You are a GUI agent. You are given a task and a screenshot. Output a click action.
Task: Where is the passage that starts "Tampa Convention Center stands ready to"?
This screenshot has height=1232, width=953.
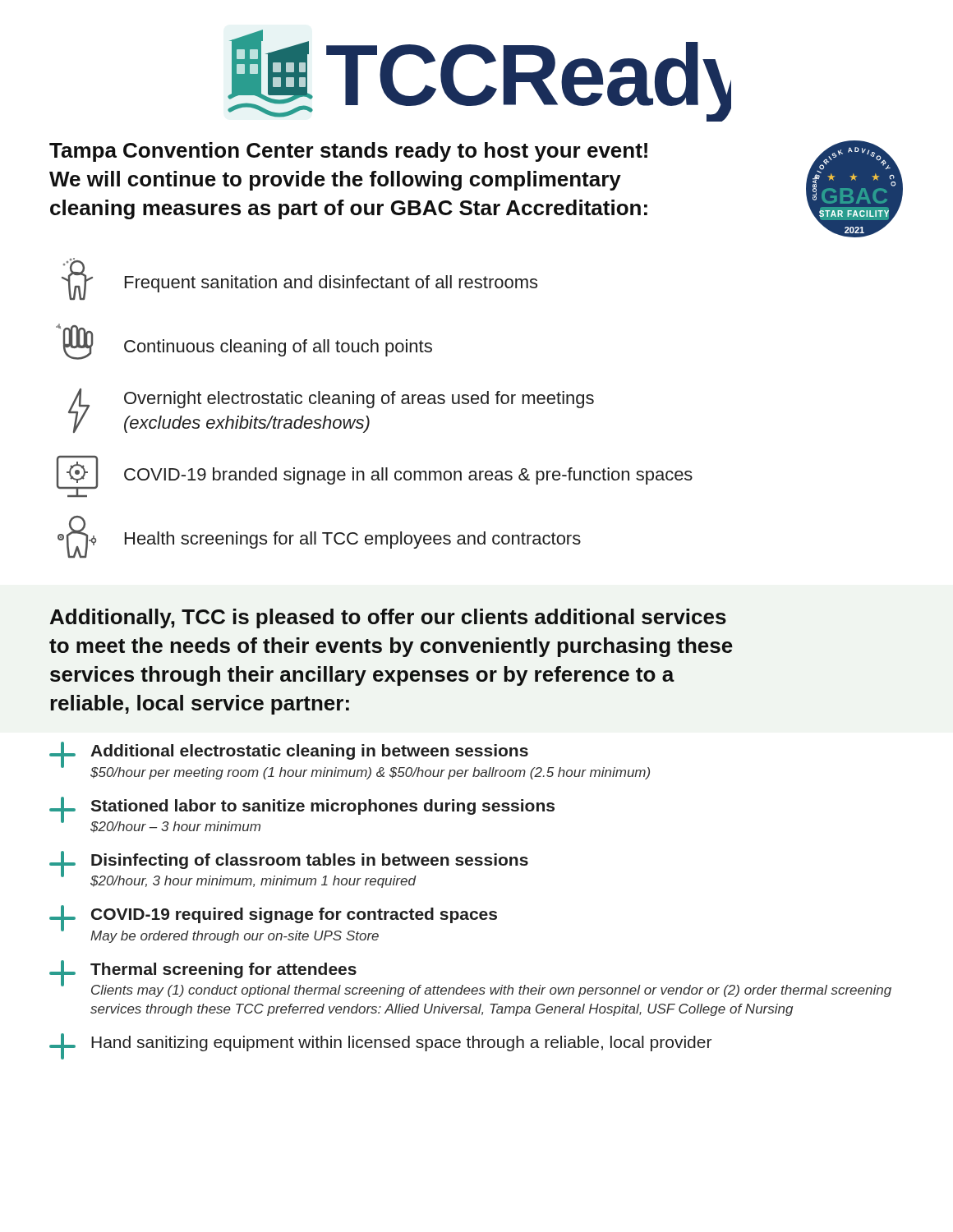pos(476,189)
